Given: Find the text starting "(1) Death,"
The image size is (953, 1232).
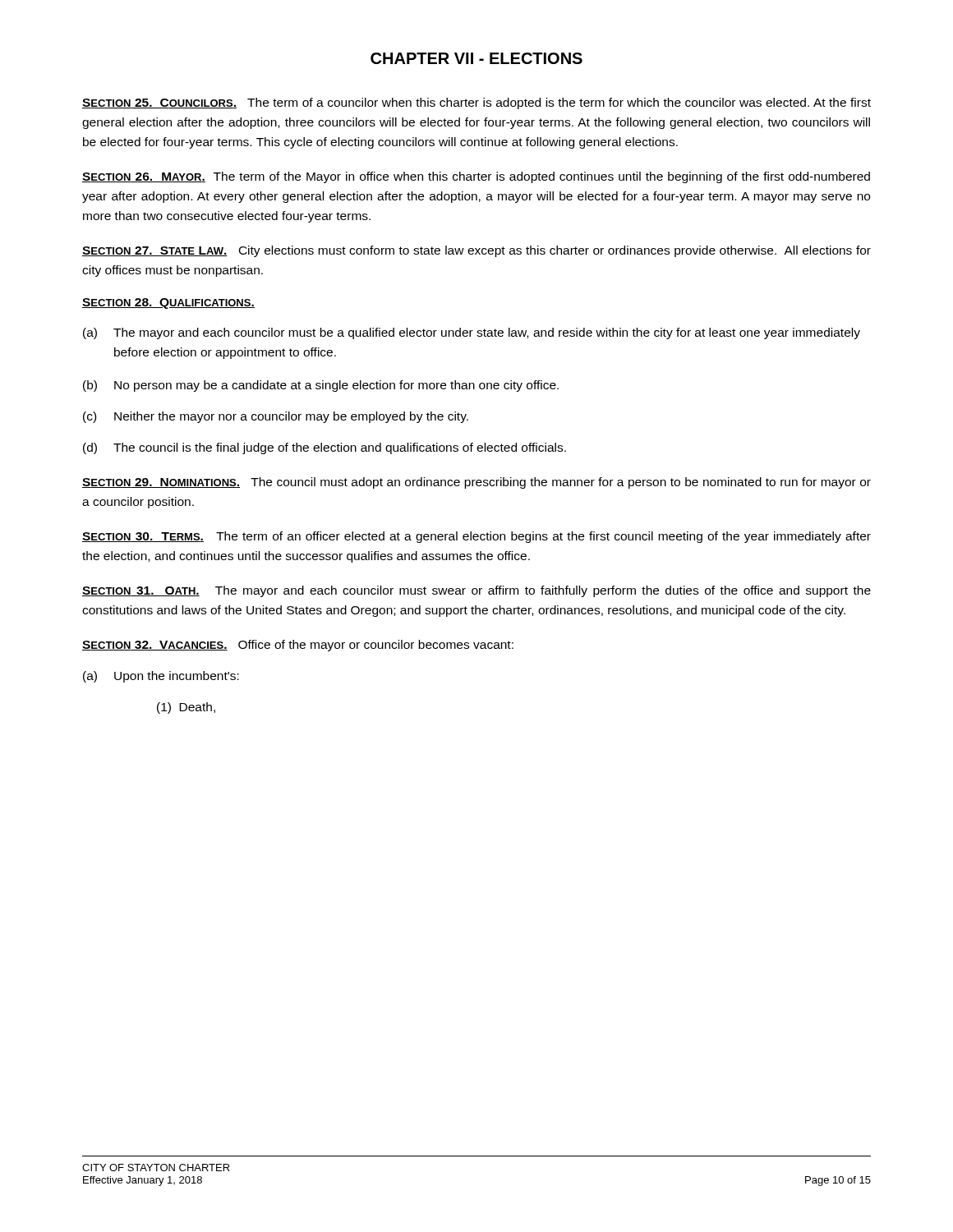Looking at the screenshot, I should click(186, 707).
